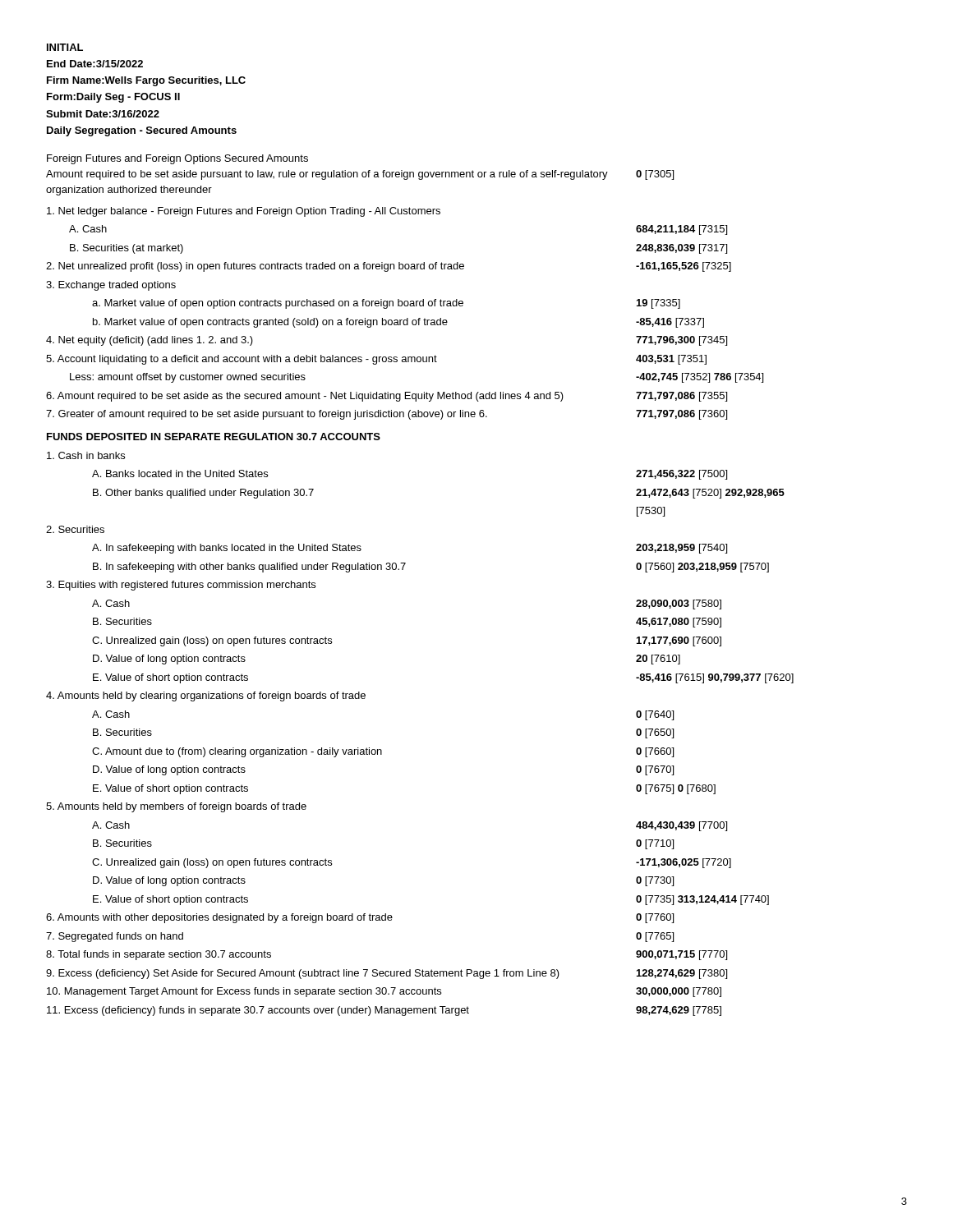This screenshot has width=953, height=1232.
Task: Navigate to the text starting "6. Amount required to be set aside as"
Action: point(476,396)
